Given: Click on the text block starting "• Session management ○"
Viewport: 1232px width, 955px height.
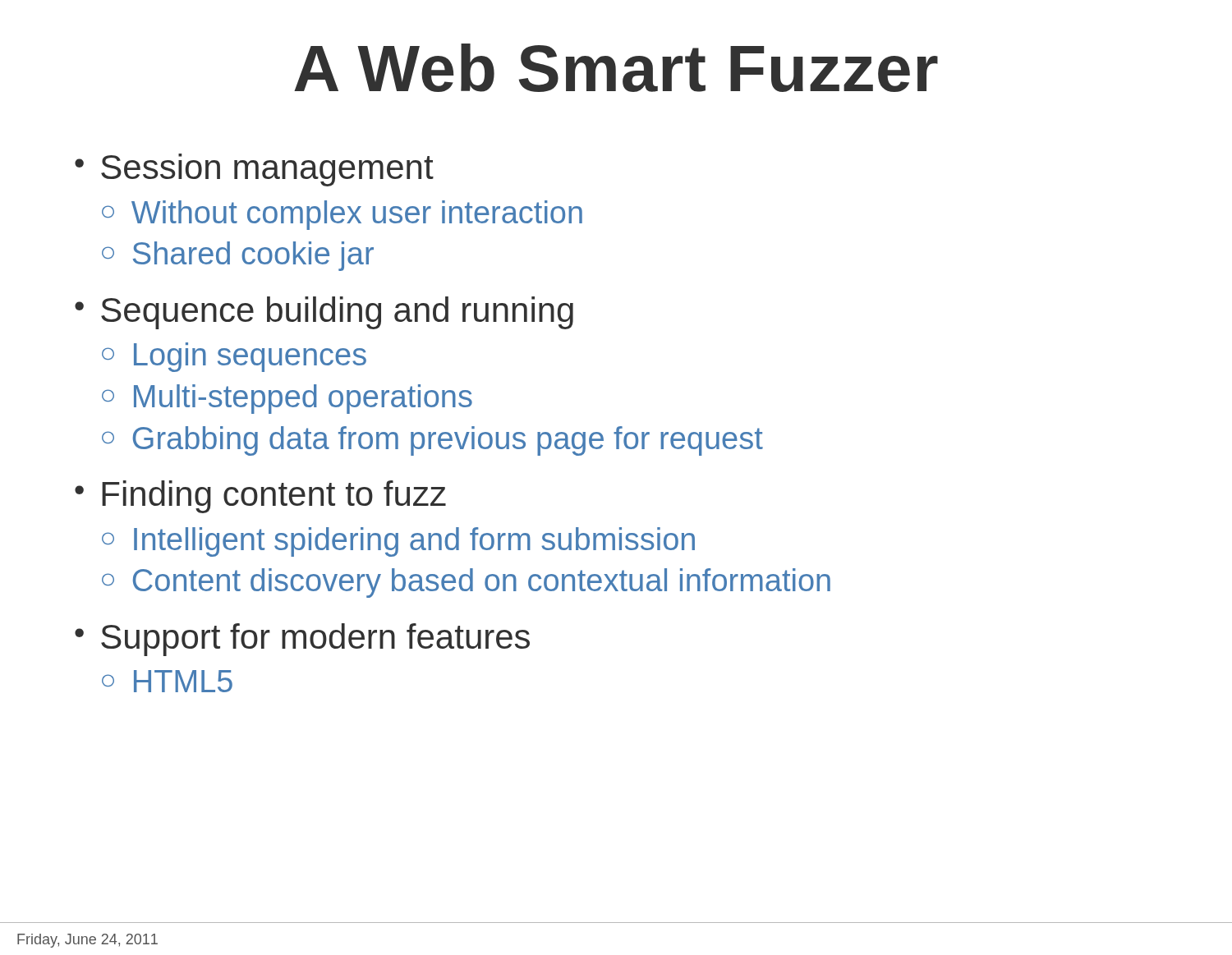Looking at the screenshot, I should (x=329, y=210).
